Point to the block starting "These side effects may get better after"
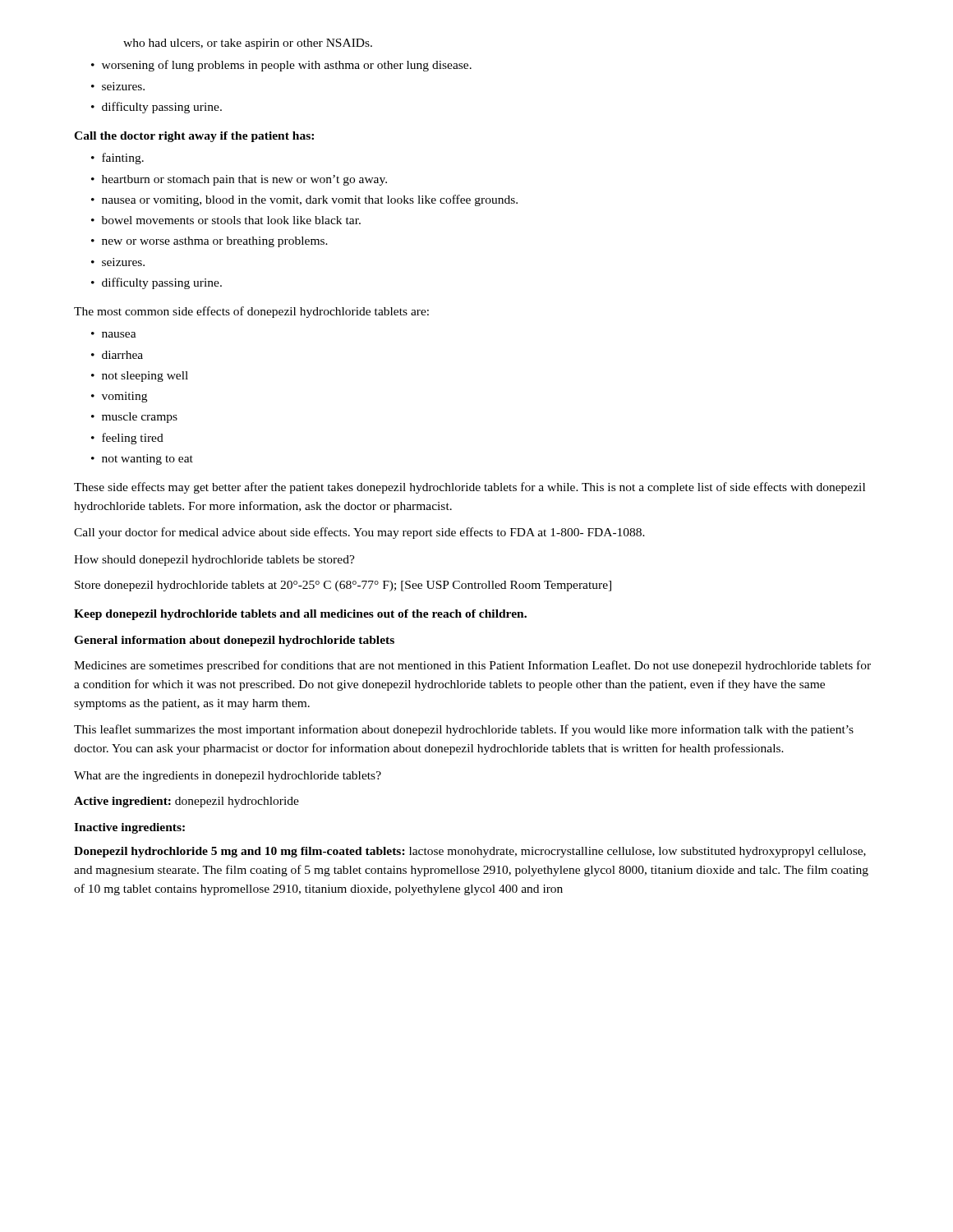The width and height of the screenshot is (953, 1232). 470,496
